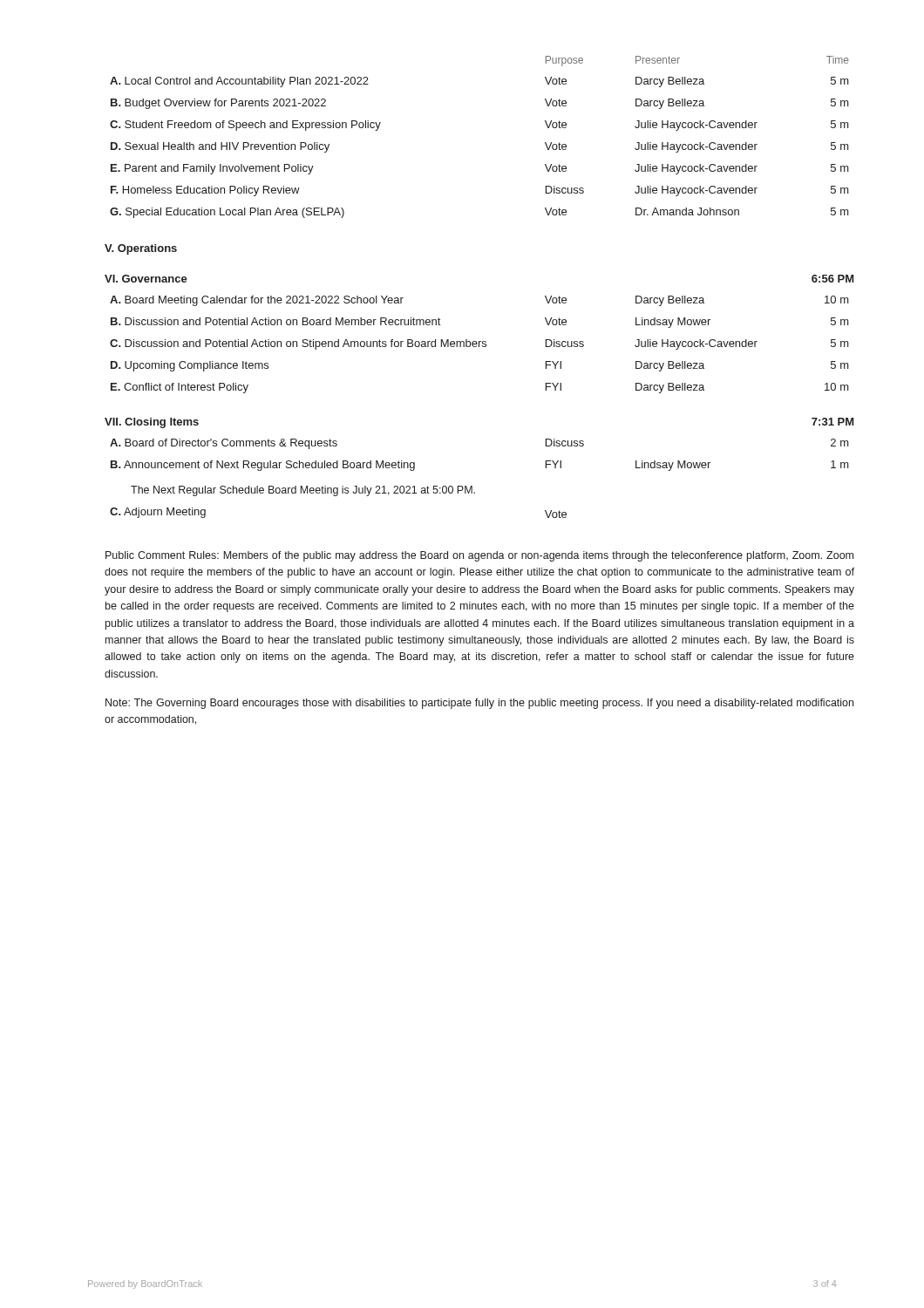Select the block starting "Public Comment Rules:"
Image resolution: width=924 pixels, height=1308 pixels.
[x=479, y=615]
